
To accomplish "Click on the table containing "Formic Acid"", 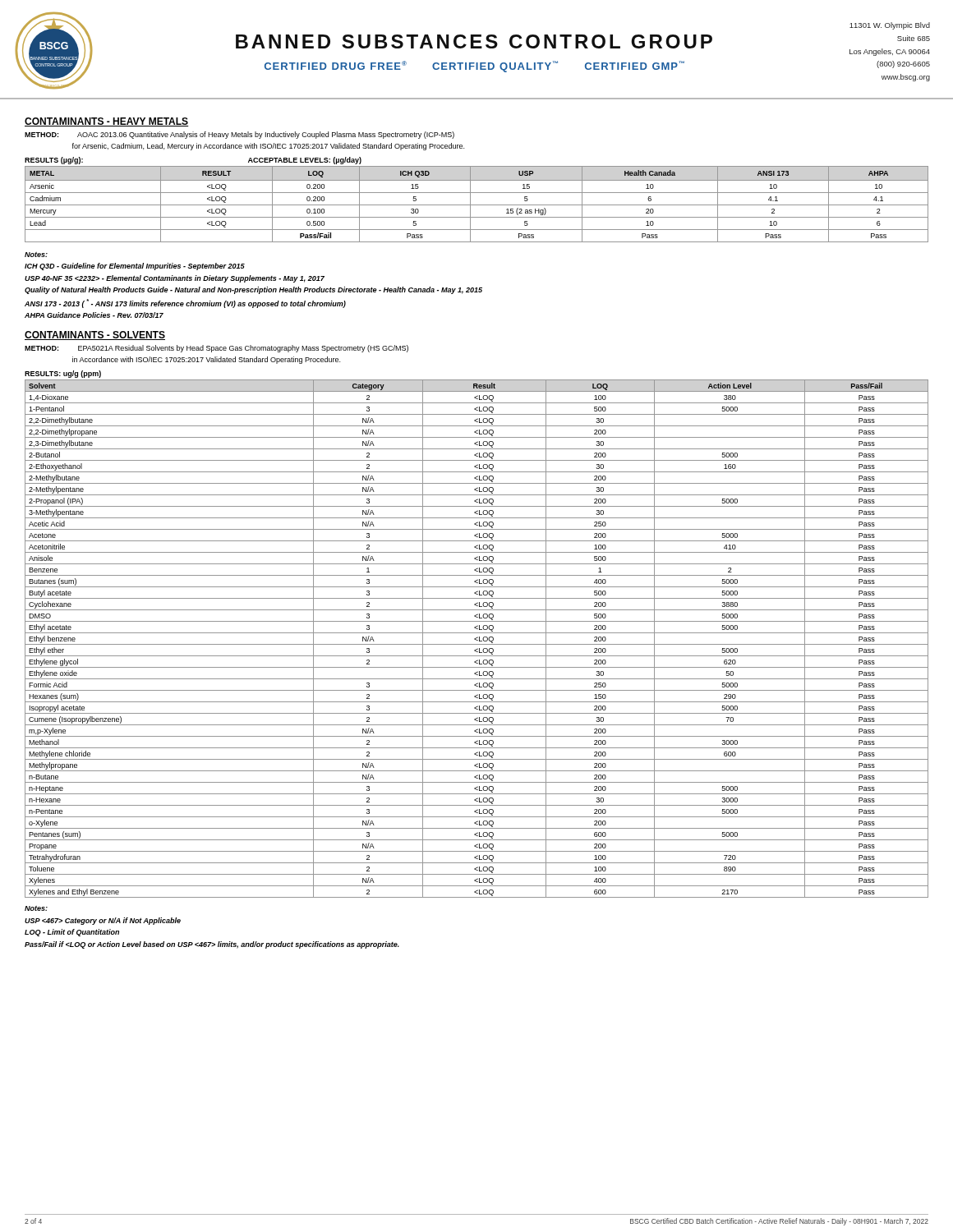I will (x=476, y=639).
